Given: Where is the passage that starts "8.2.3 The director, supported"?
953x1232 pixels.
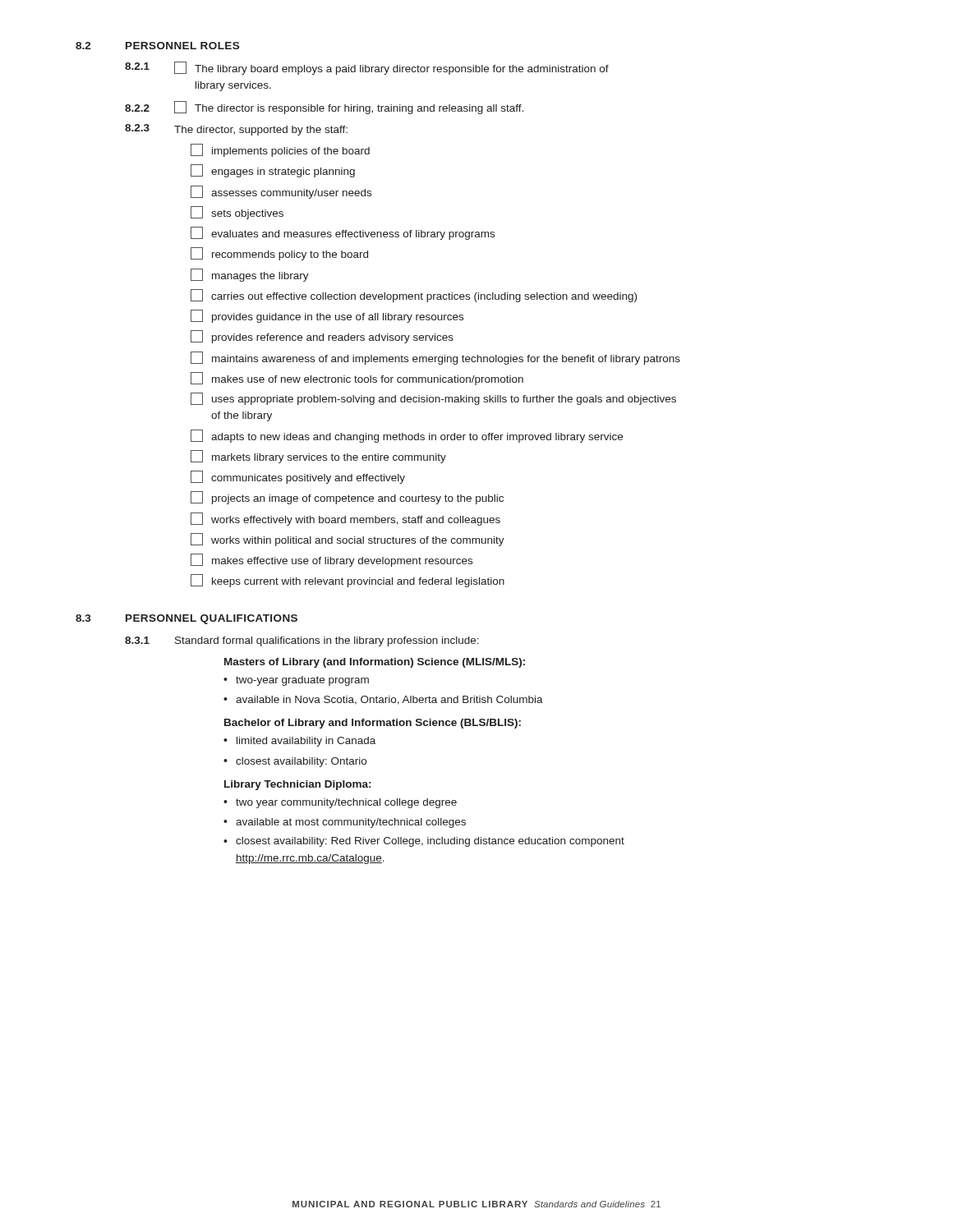Looking at the screenshot, I should point(506,357).
